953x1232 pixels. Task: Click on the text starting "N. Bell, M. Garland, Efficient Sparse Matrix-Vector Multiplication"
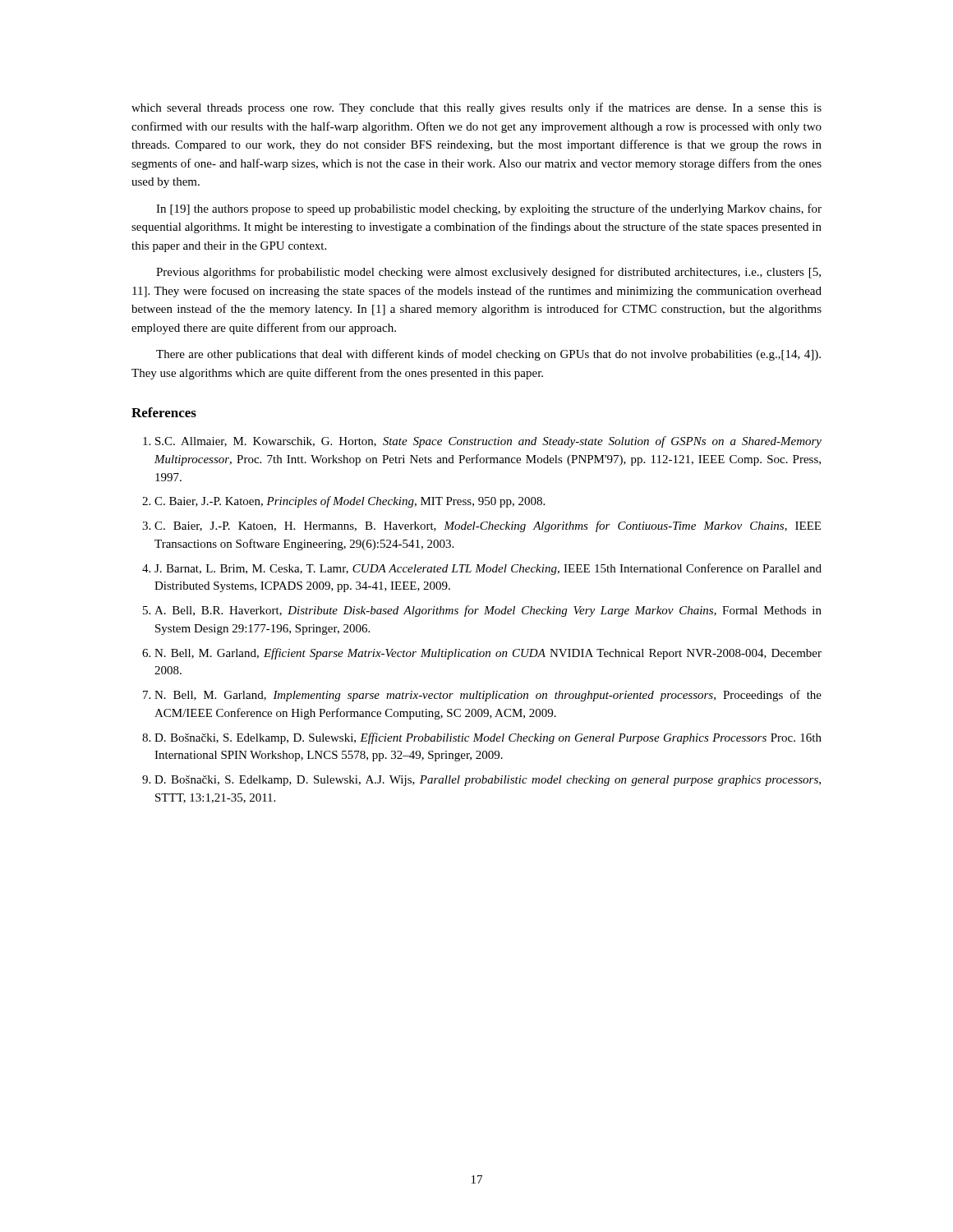488,661
